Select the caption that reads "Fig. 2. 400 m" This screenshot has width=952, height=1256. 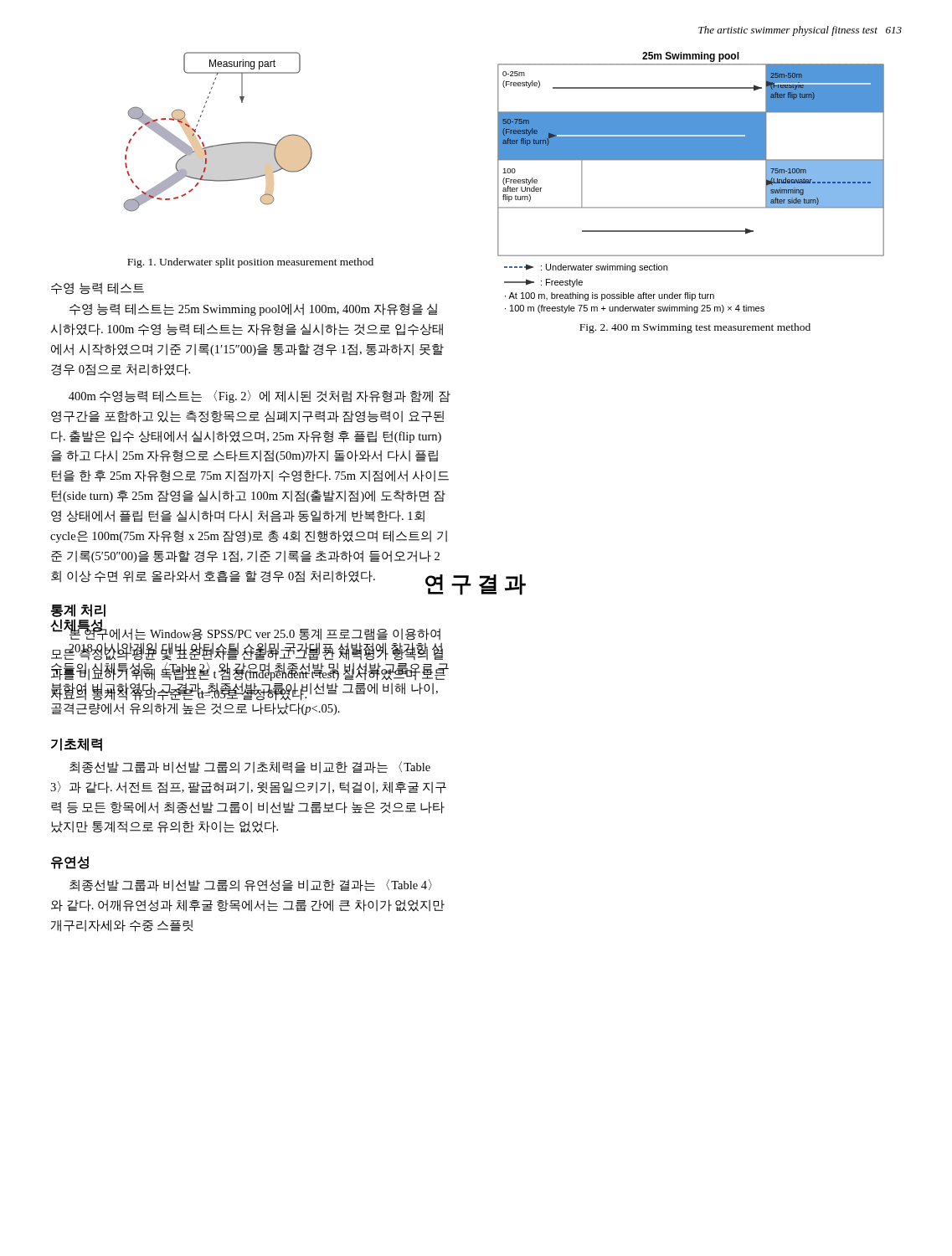pos(695,327)
